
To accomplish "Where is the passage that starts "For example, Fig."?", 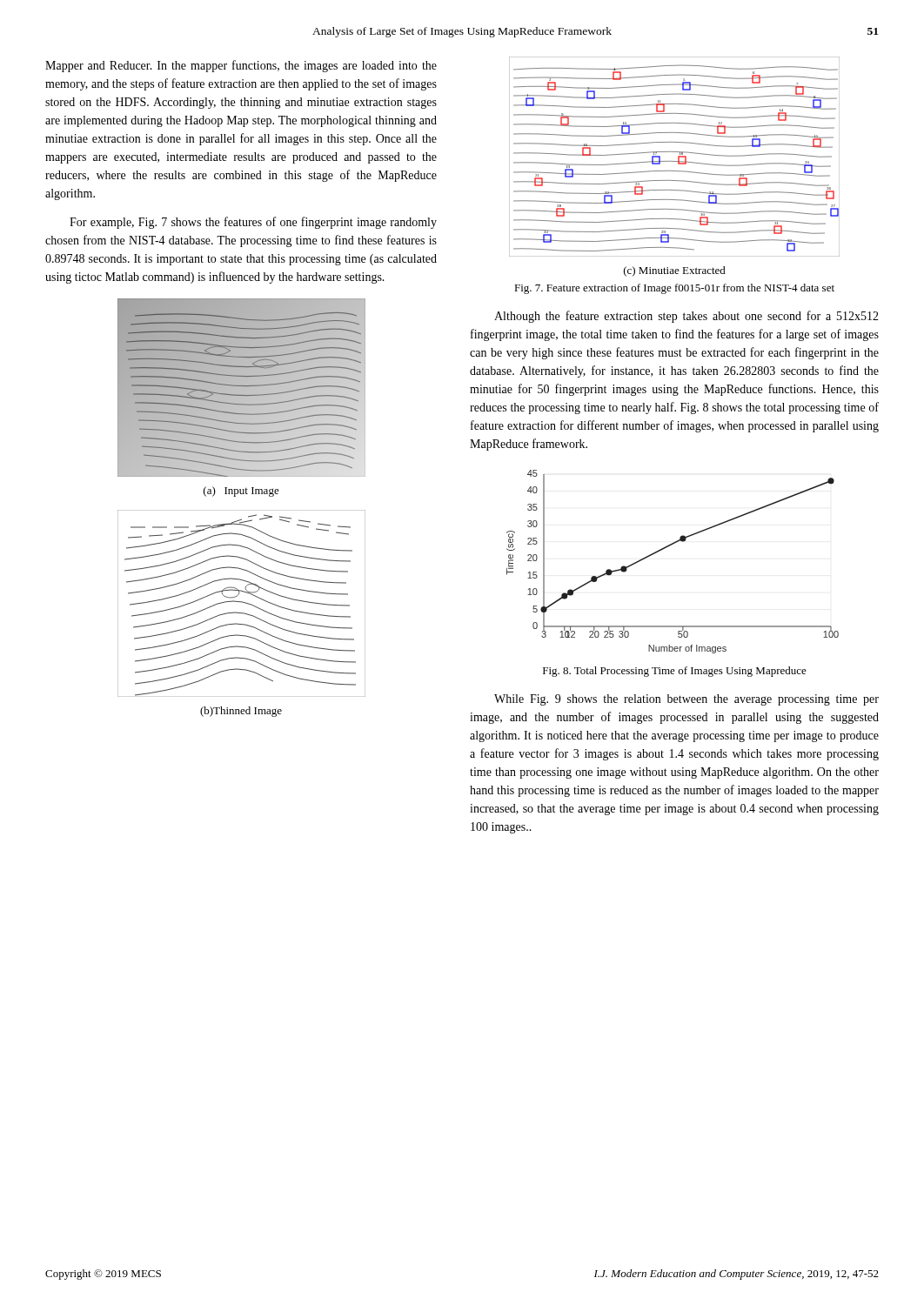I will coord(241,250).
